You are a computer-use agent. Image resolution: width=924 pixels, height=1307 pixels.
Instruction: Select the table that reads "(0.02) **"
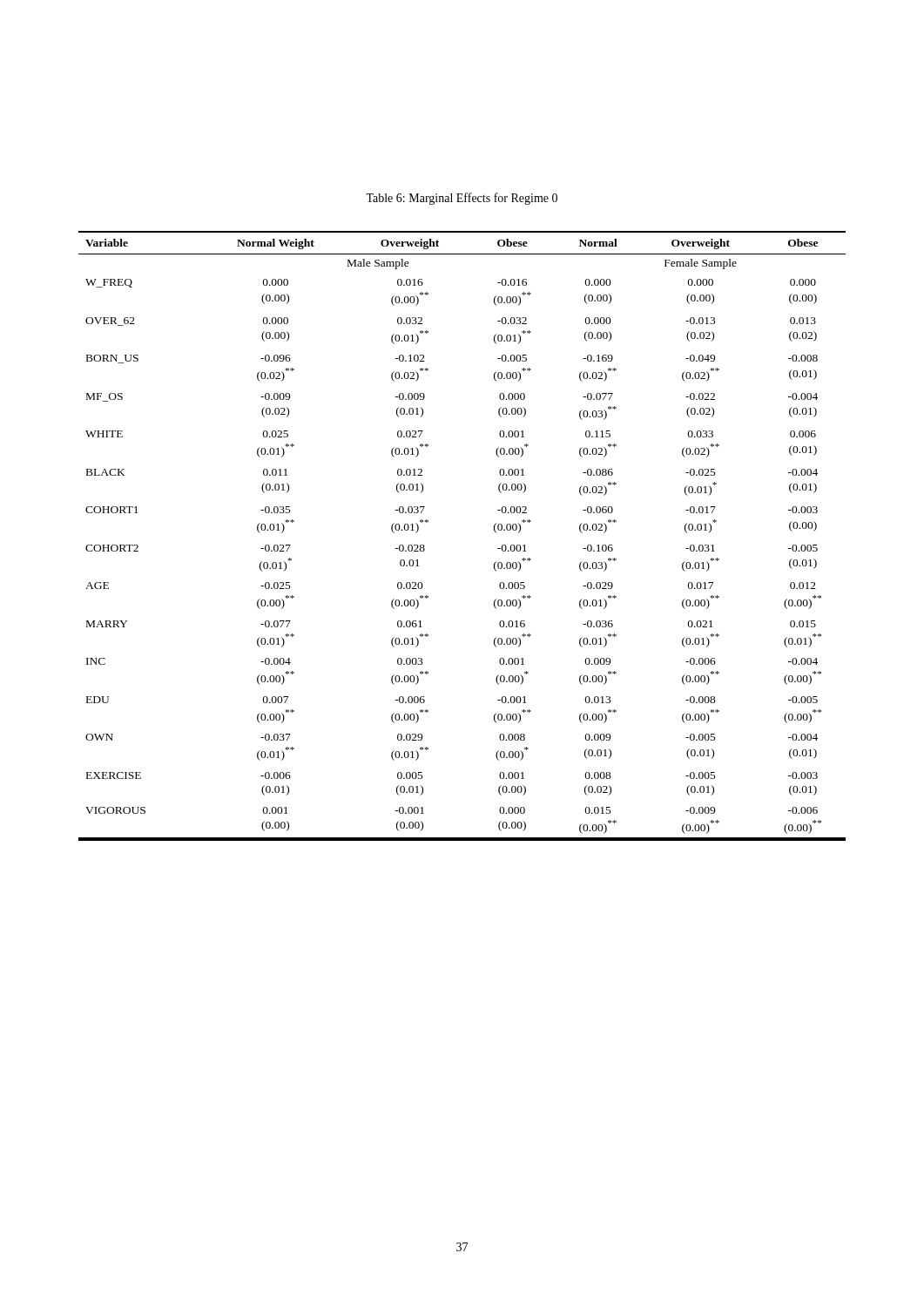462,536
